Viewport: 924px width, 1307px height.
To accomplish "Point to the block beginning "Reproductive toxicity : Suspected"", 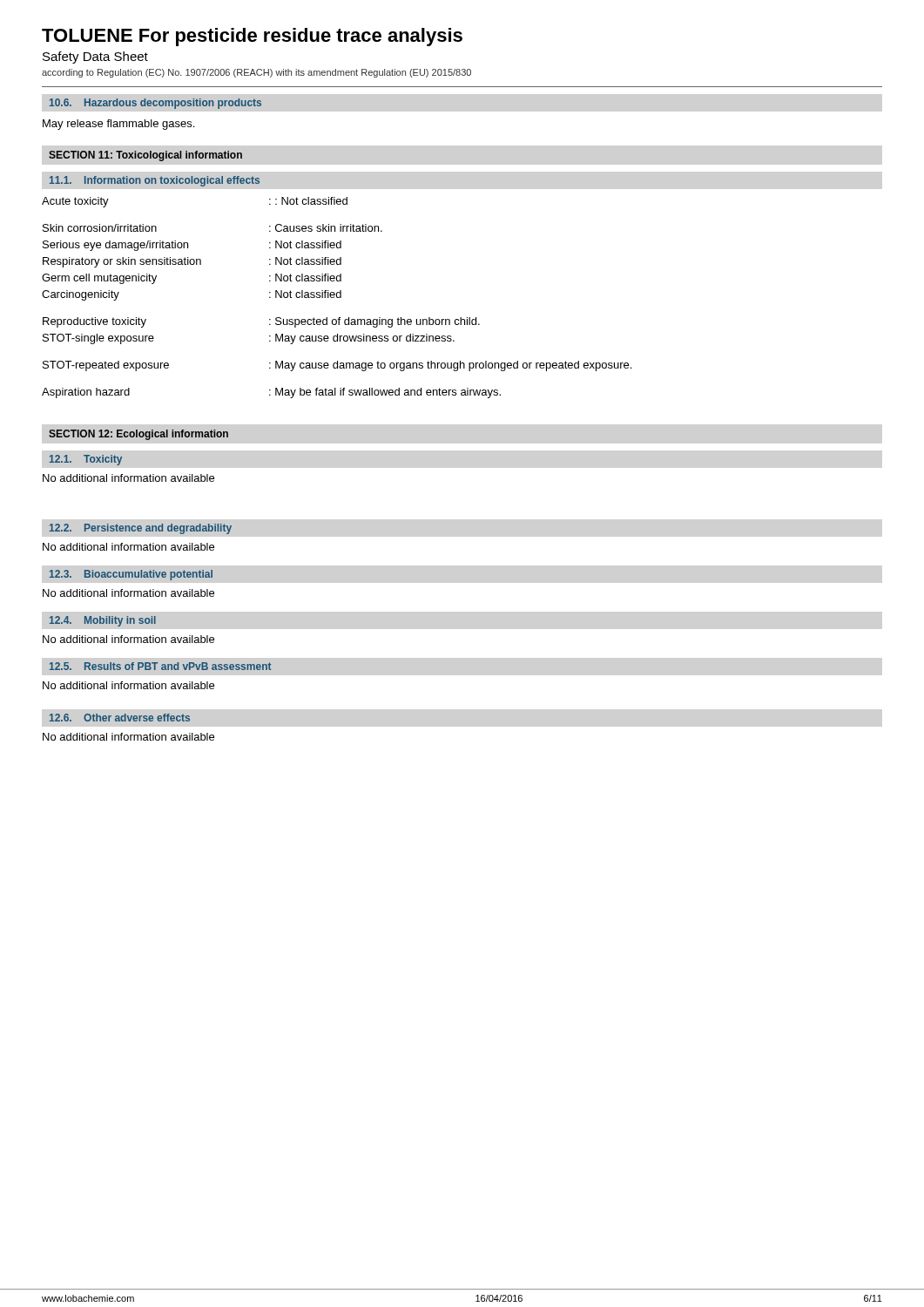I will 462,329.
